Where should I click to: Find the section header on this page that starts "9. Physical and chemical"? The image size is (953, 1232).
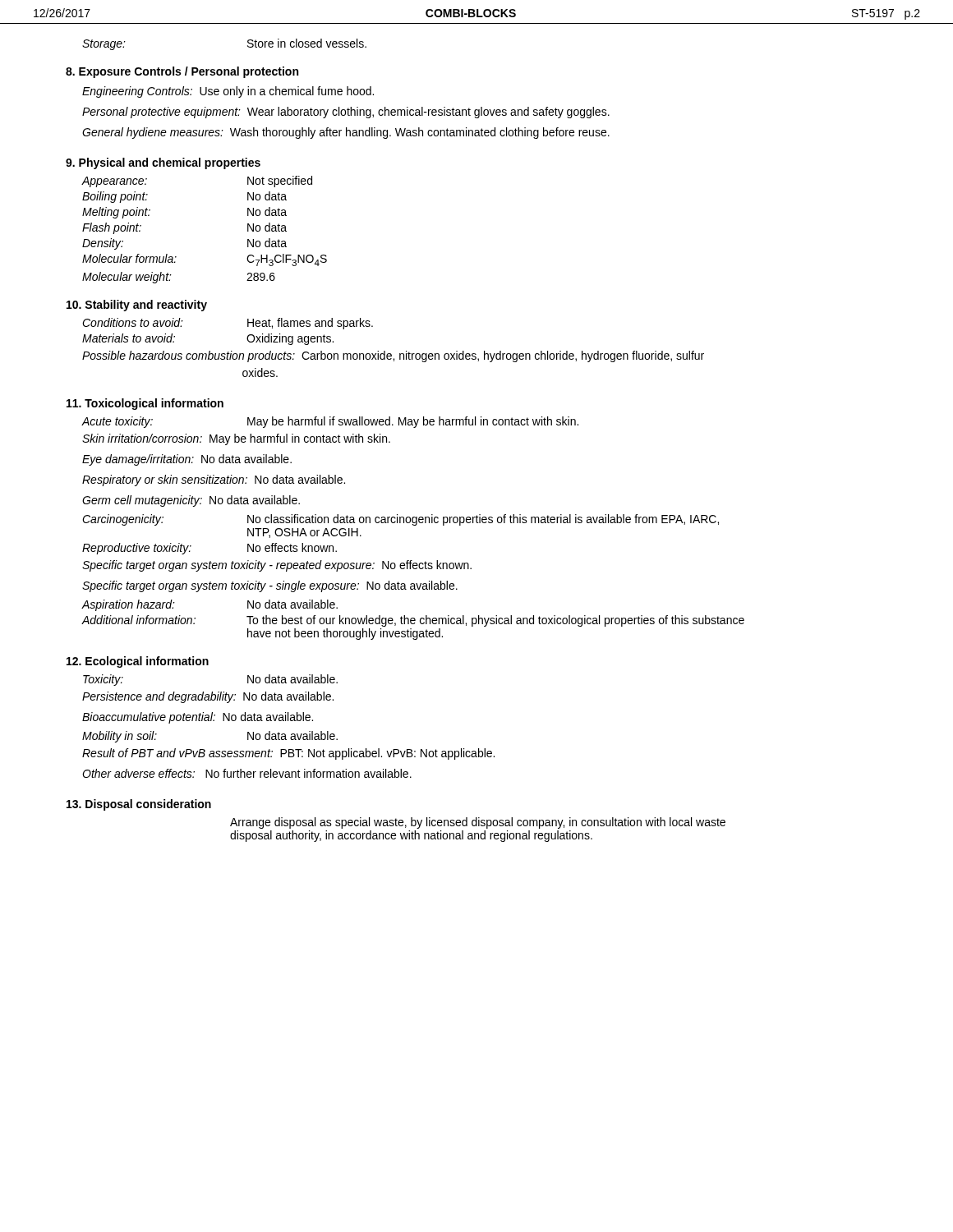click(x=163, y=163)
